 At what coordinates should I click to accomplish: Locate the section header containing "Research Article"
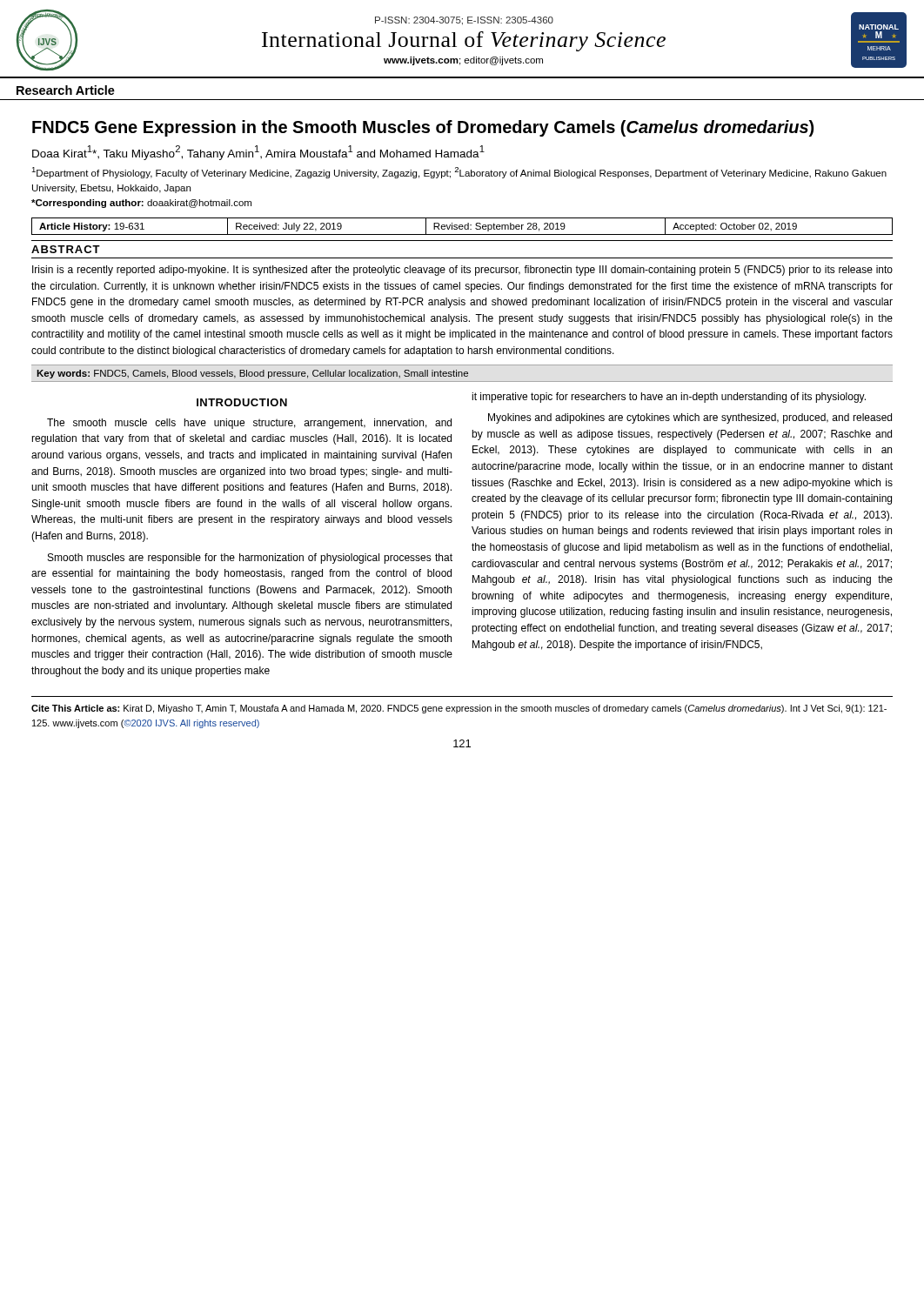(x=65, y=91)
